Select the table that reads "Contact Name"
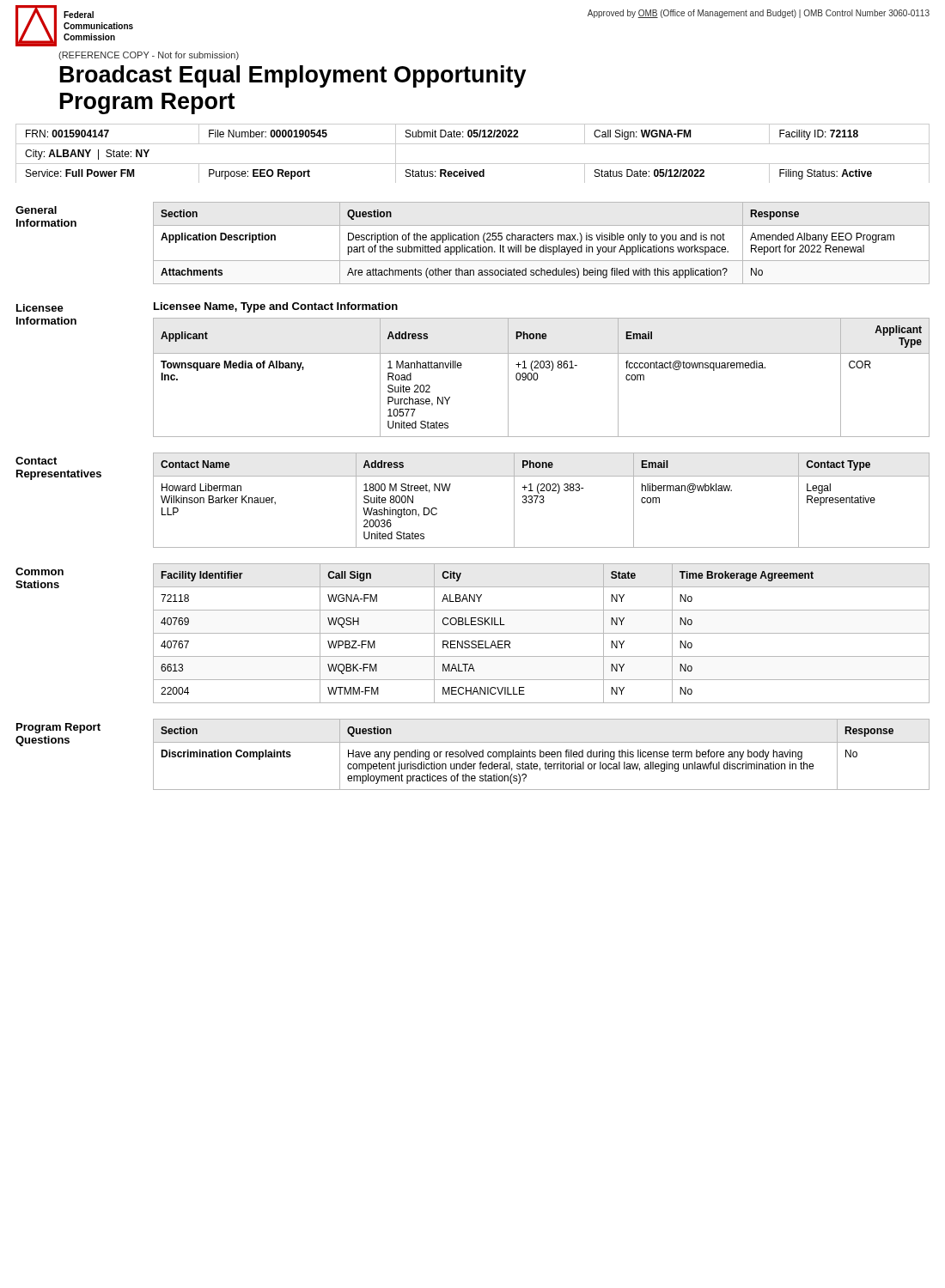945x1288 pixels. (541, 500)
